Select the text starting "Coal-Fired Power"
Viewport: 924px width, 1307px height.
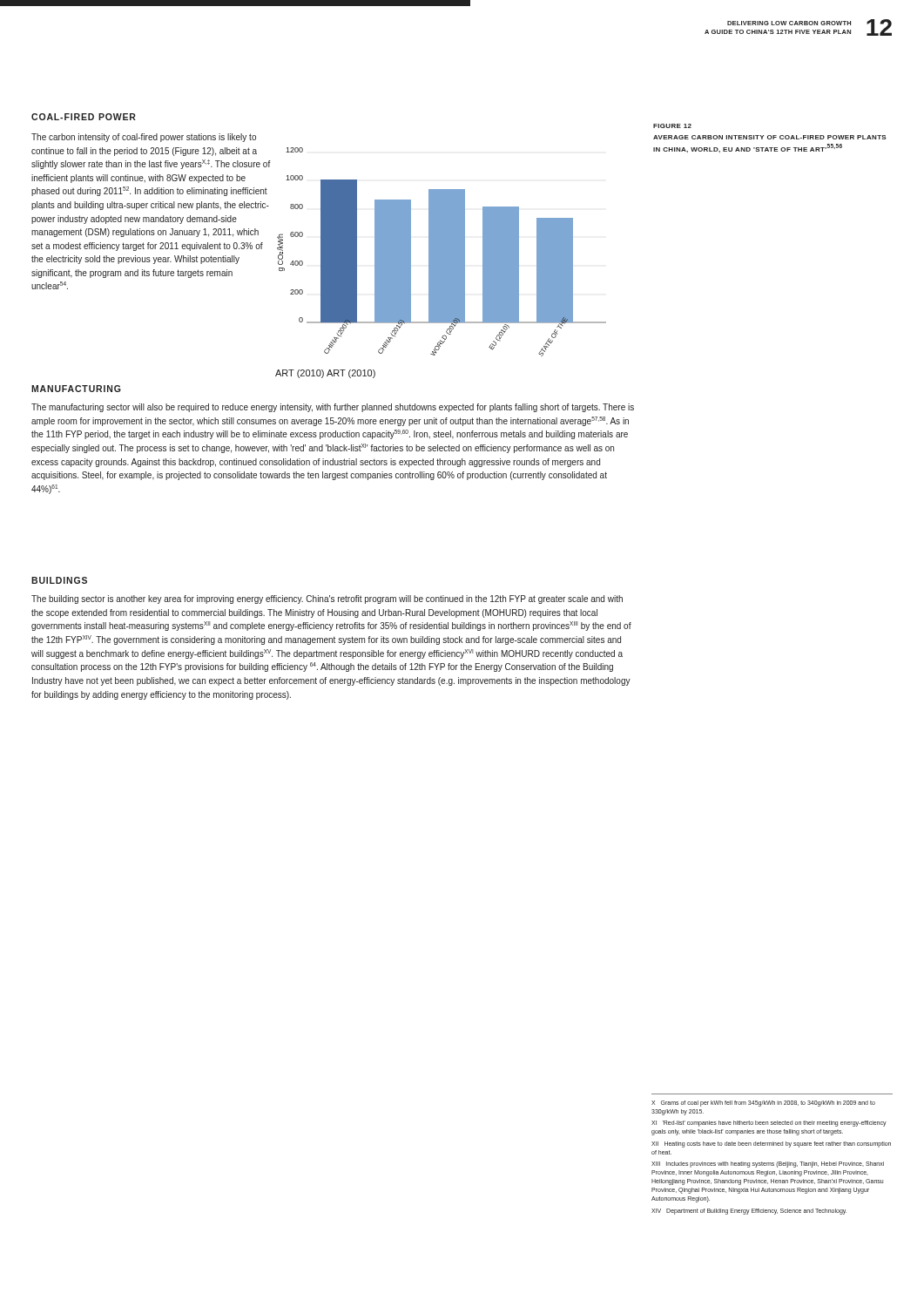point(84,117)
